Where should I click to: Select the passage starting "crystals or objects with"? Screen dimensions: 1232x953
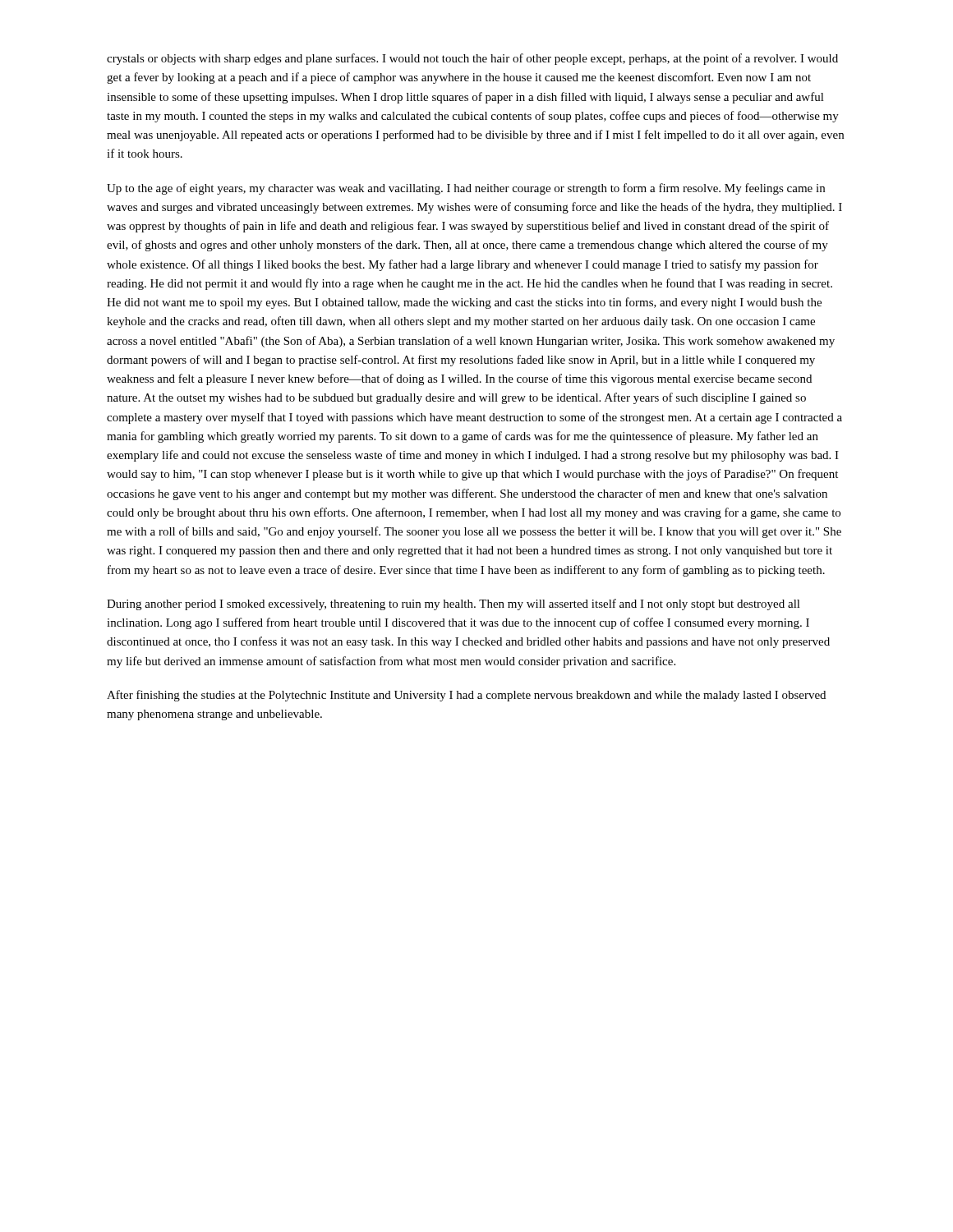point(476,106)
